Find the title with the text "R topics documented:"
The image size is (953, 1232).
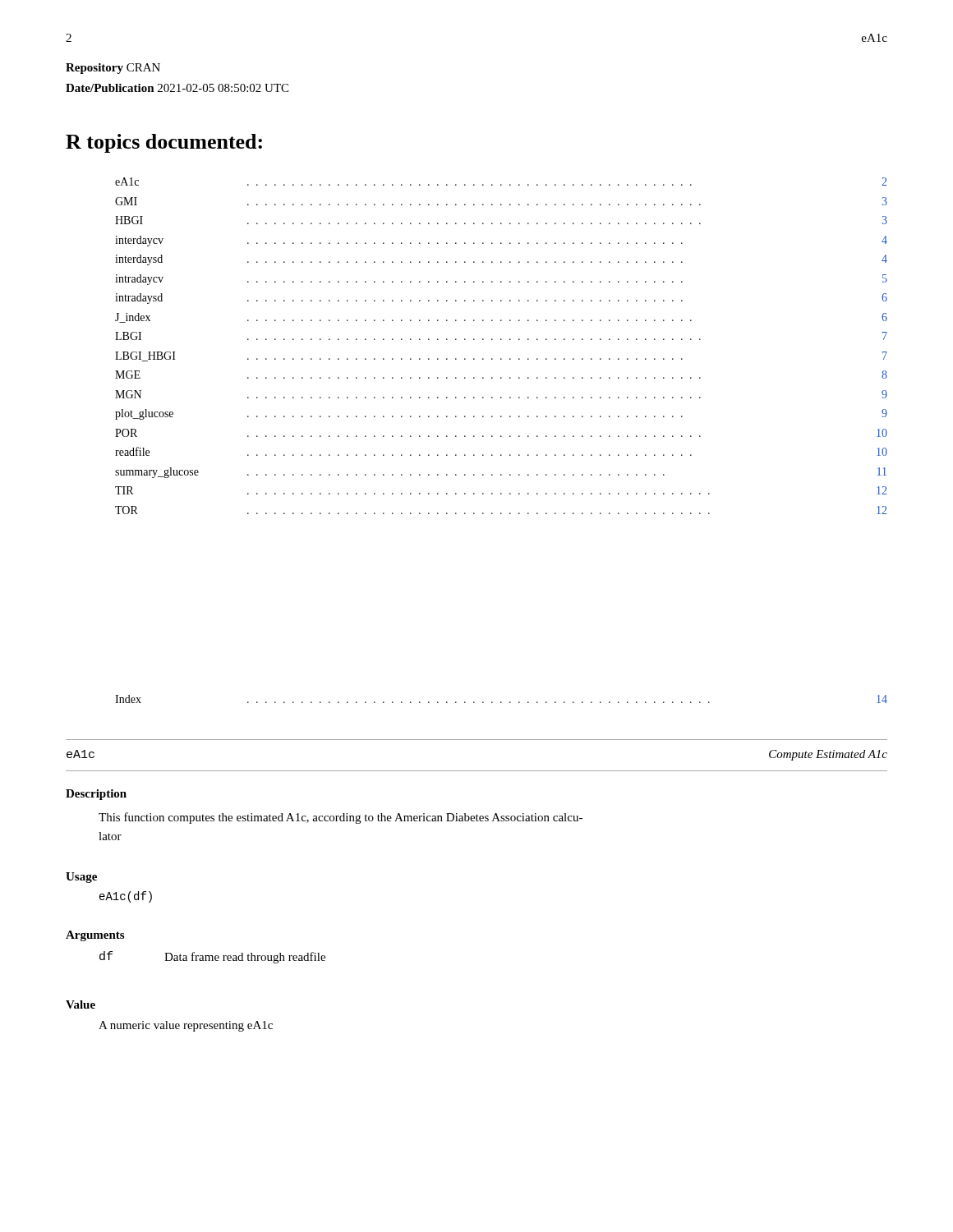(165, 142)
